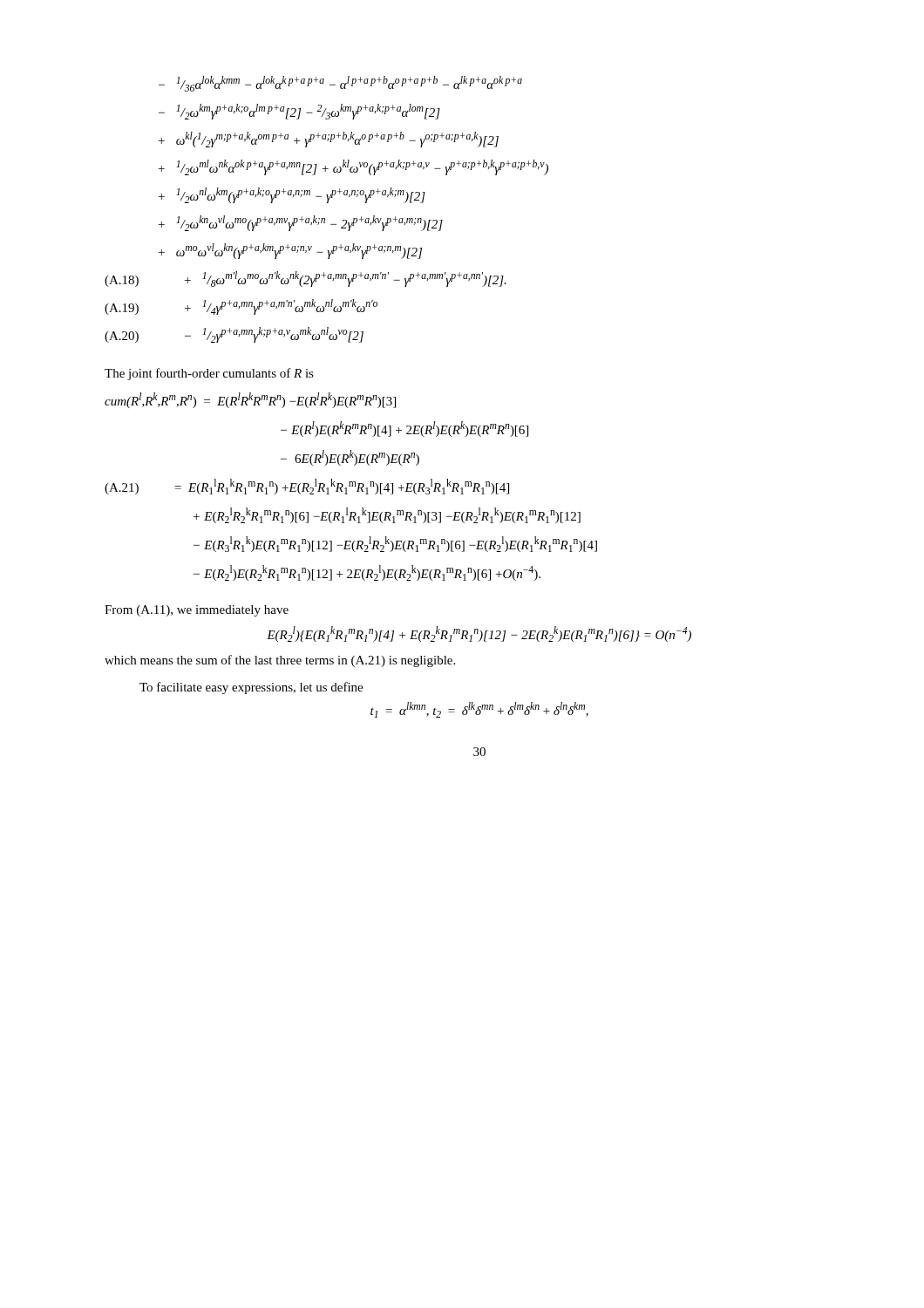Click where it says "E(R2l){E(R1kR1mR1n)[4] + E(R2kR1mR1n)[12] − 2E(R2k)E(R1mR1n)[6]} = O(n−4)"
924x1308 pixels.
click(479, 635)
